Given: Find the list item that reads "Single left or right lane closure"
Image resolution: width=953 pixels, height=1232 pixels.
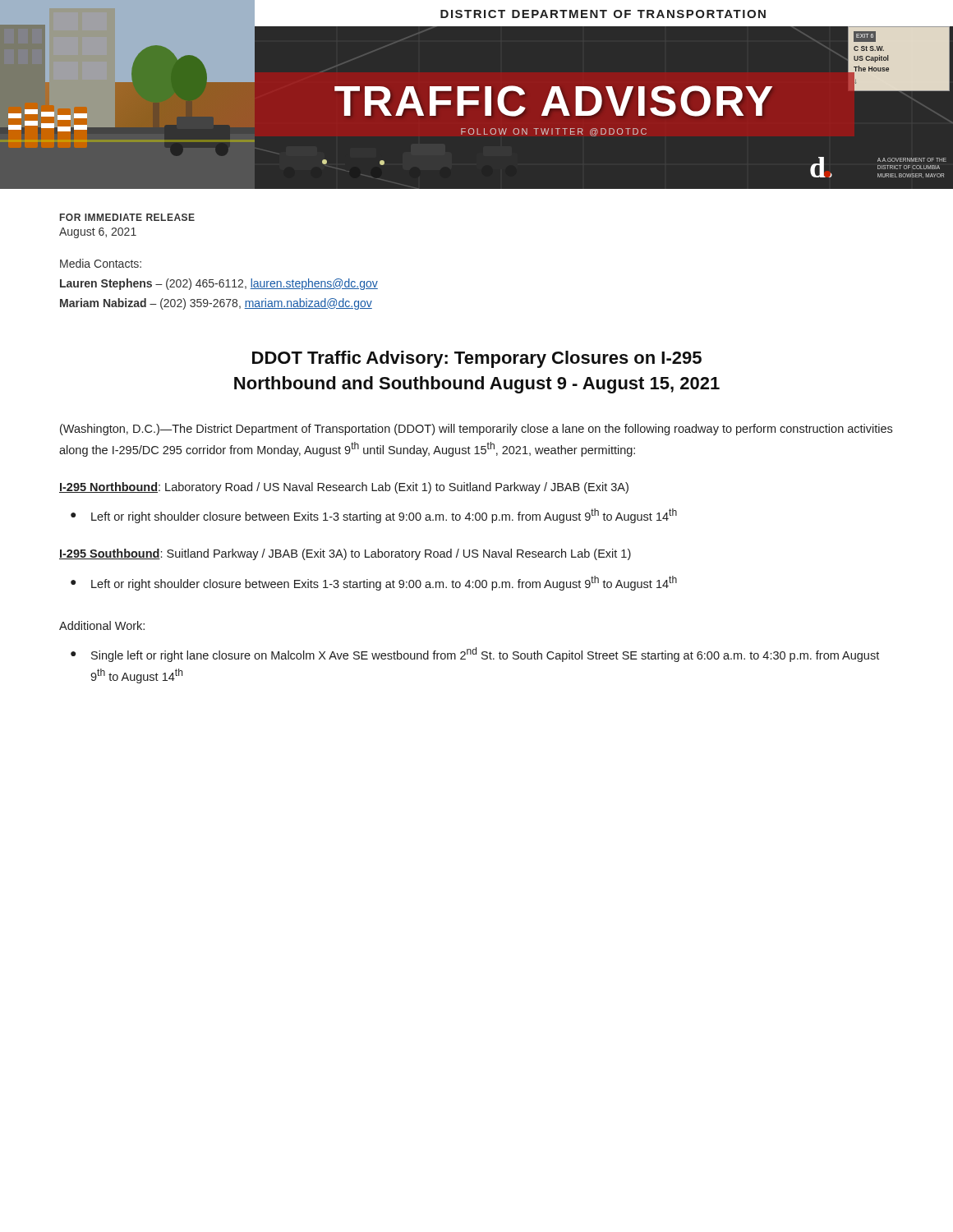Looking at the screenshot, I should click(x=485, y=664).
